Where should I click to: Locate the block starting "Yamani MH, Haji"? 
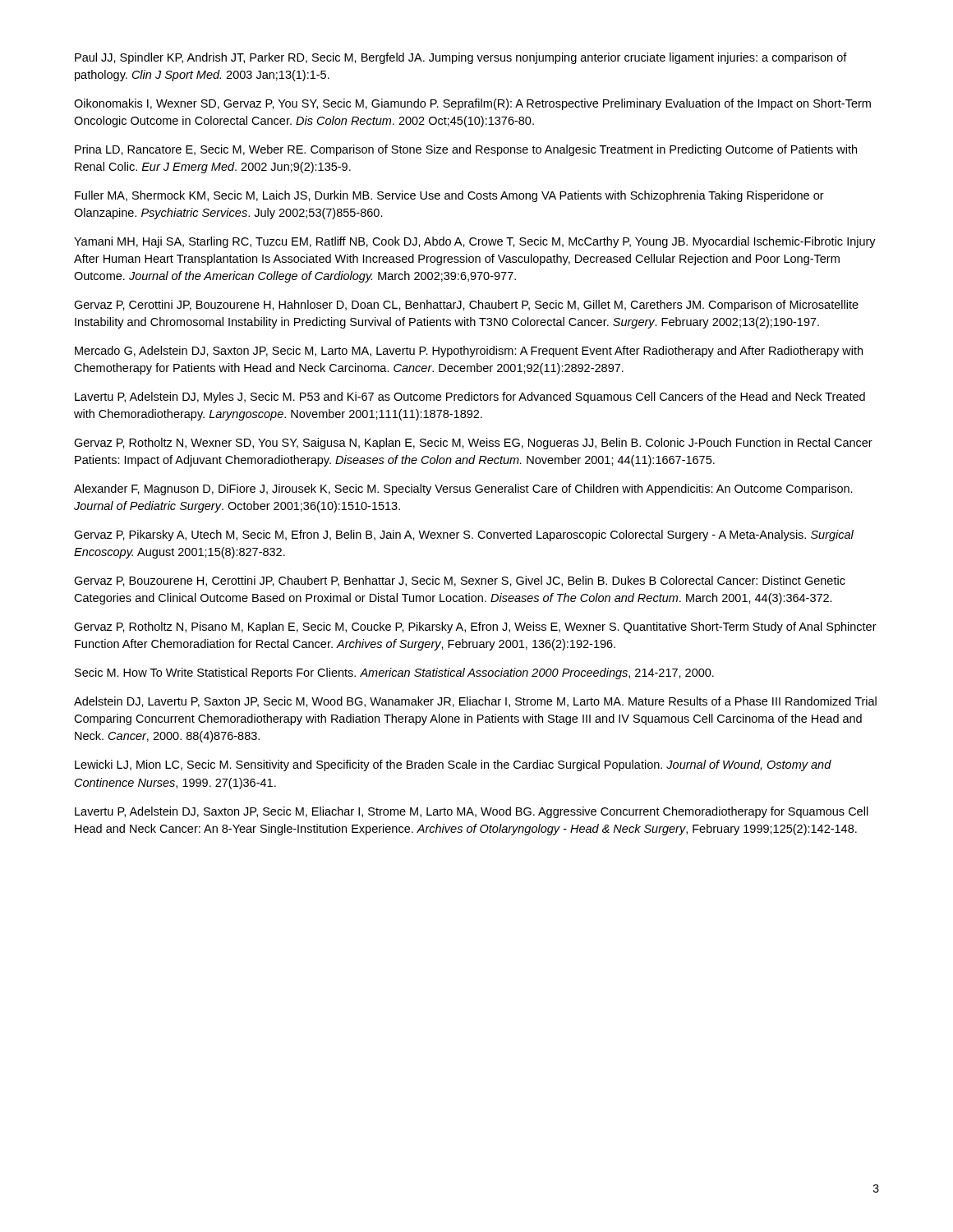tap(475, 259)
